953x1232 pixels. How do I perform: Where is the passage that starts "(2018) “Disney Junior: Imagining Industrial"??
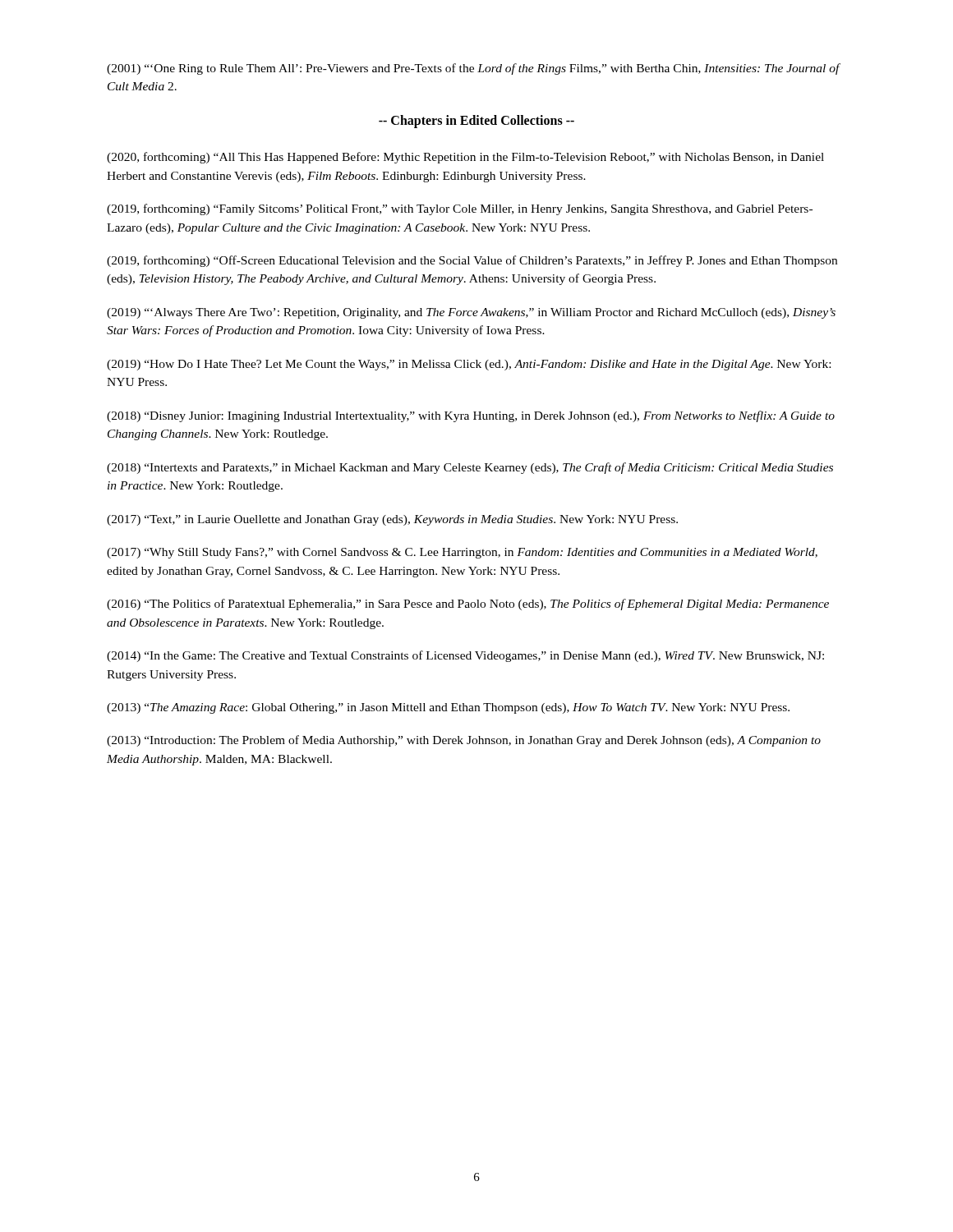471,424
